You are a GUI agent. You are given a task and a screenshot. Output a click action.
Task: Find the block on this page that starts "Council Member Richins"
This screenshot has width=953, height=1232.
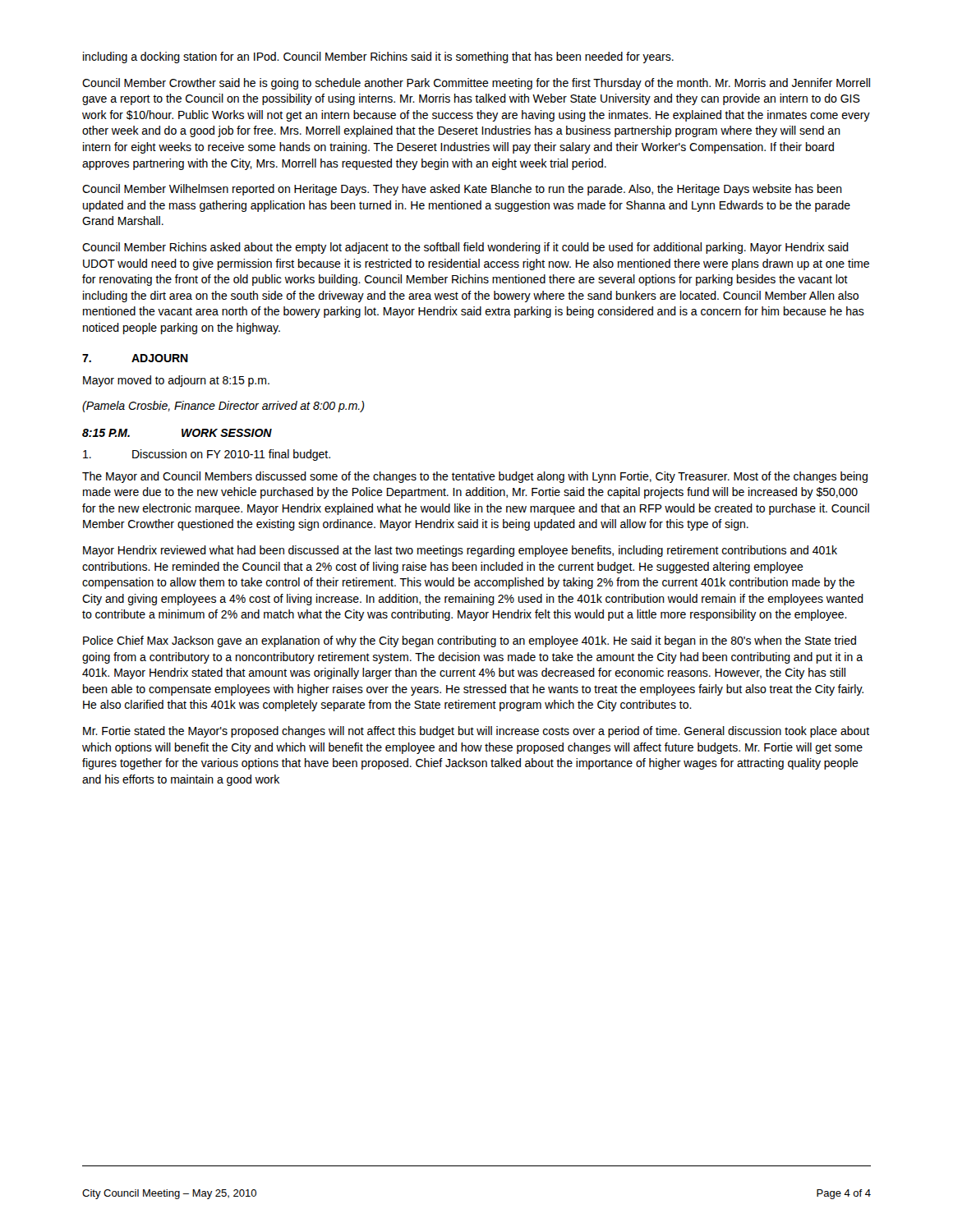pos(476,288)
